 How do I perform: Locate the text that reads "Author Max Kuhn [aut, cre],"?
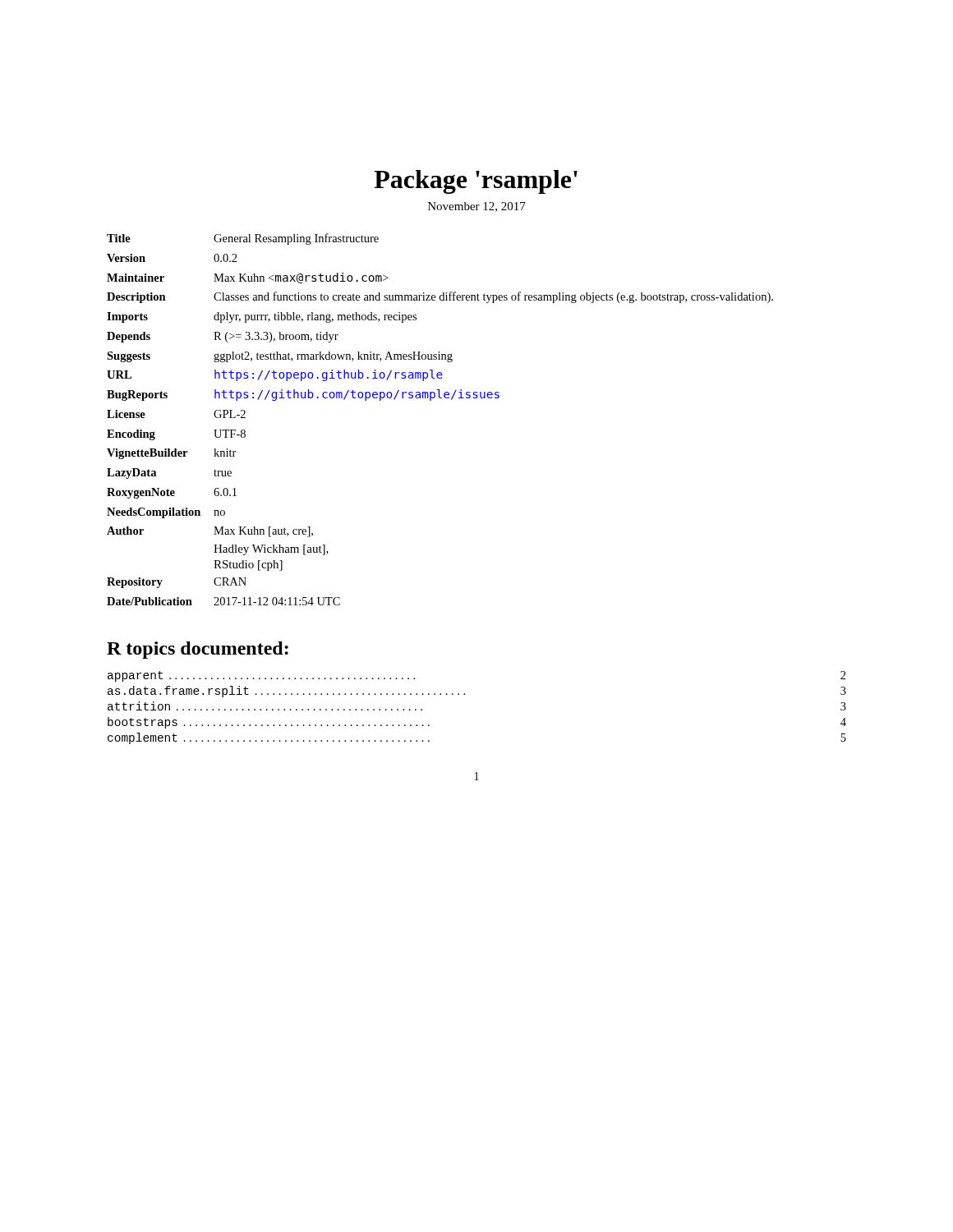pos(127,532)
